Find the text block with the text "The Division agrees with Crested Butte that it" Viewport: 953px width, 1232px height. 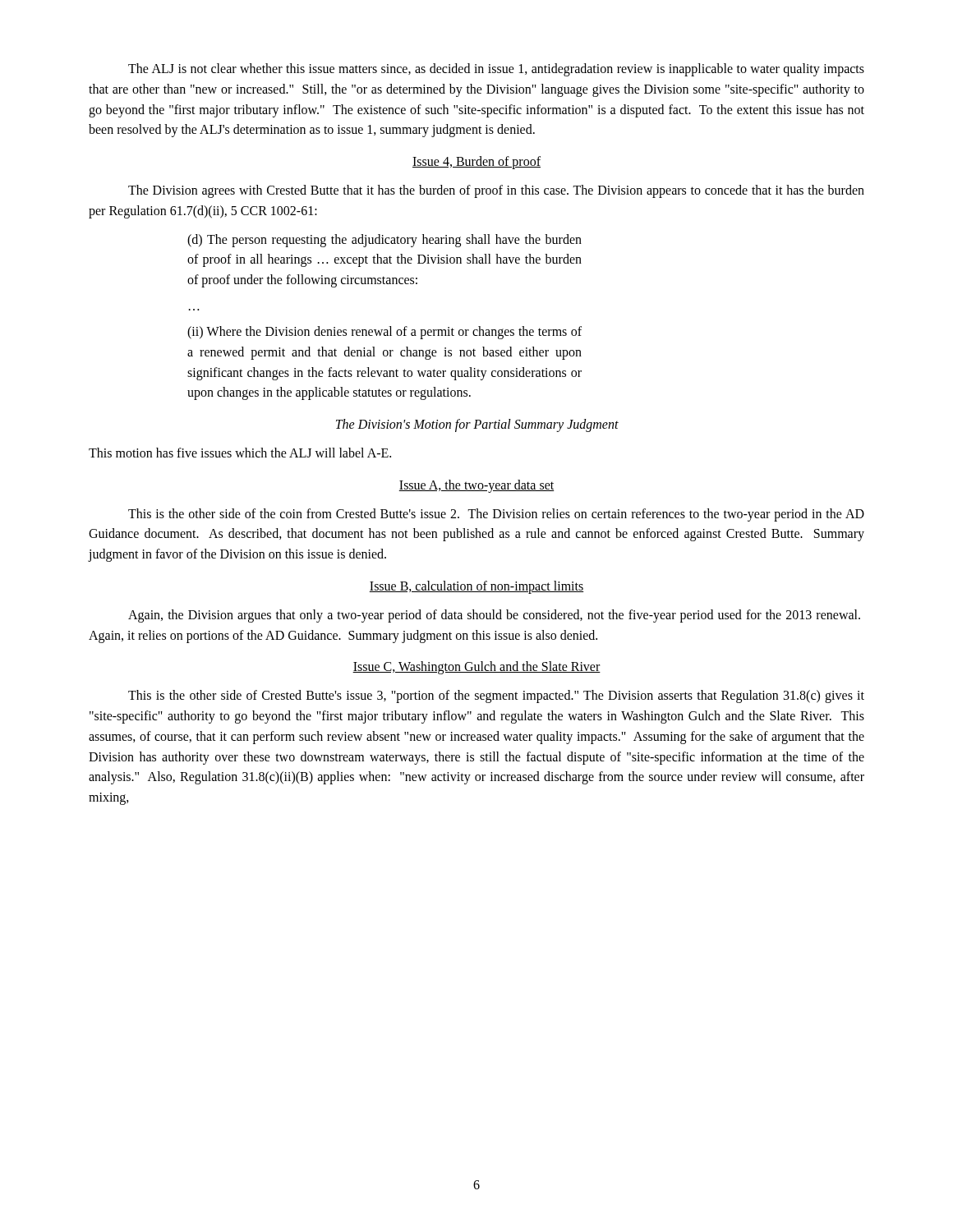[476, 201]
